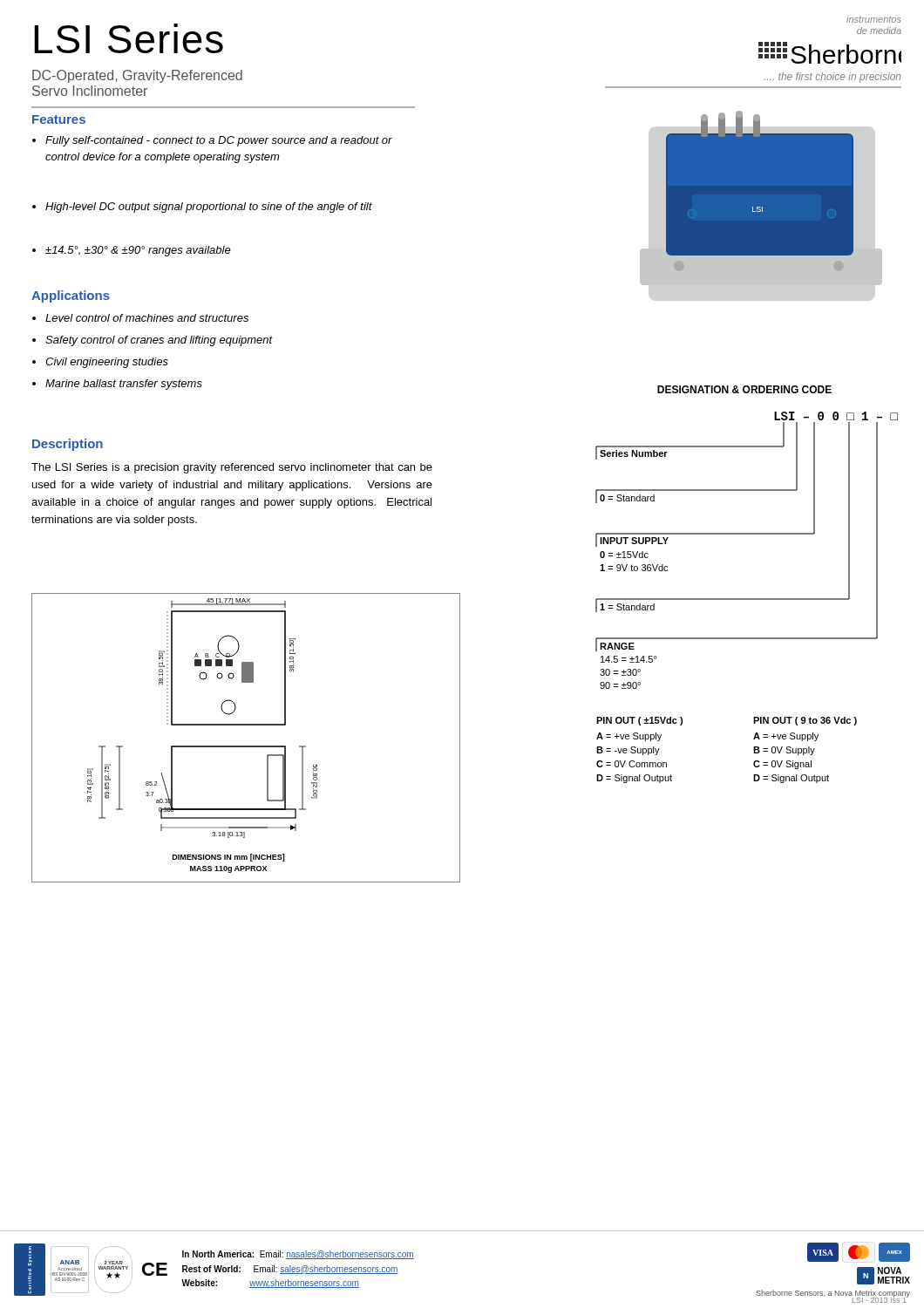Select the title containing "LSI Series"

[x=128, y=39]
